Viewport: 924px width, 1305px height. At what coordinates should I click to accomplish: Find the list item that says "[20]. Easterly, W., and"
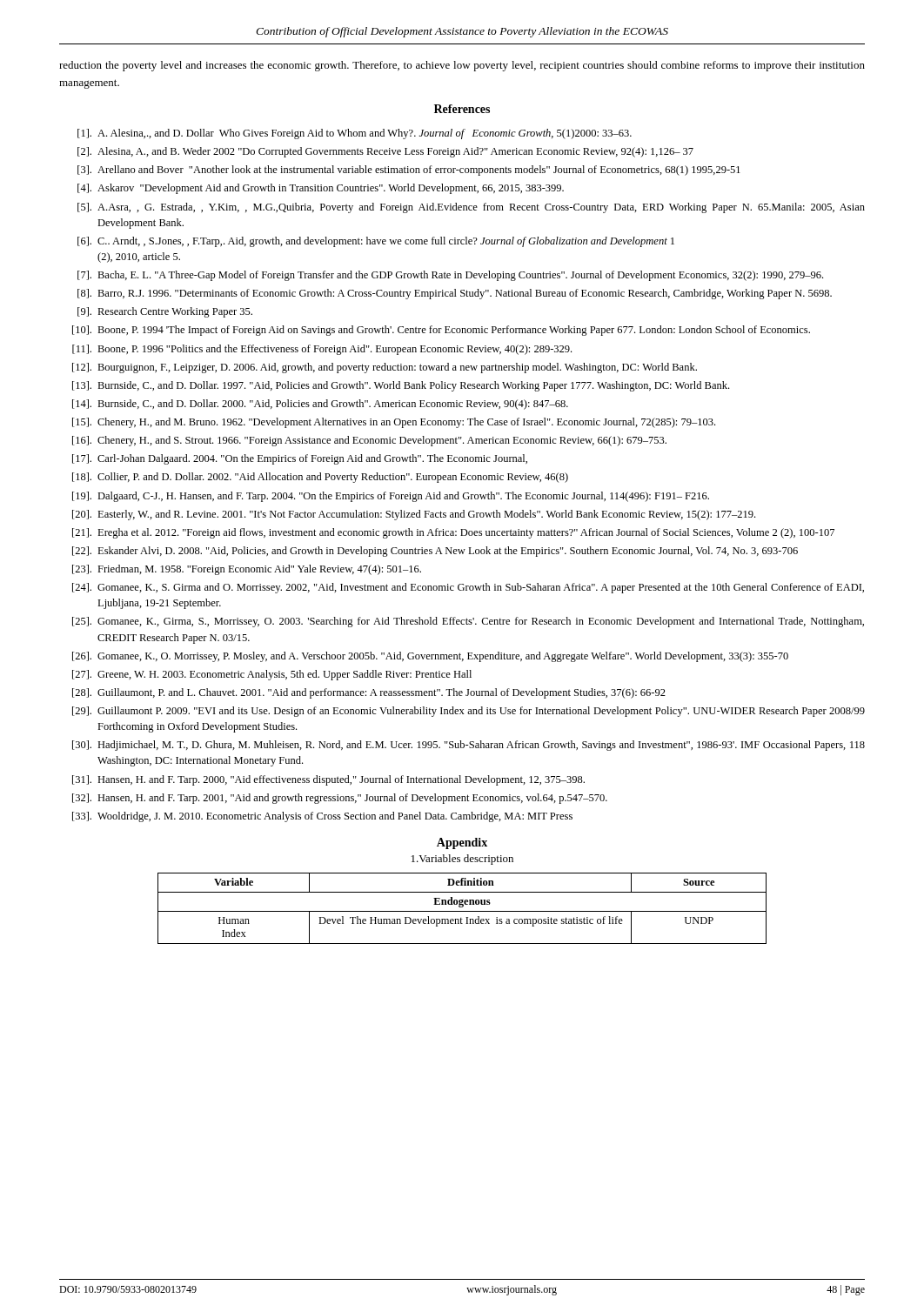click(x=462, y=514)
